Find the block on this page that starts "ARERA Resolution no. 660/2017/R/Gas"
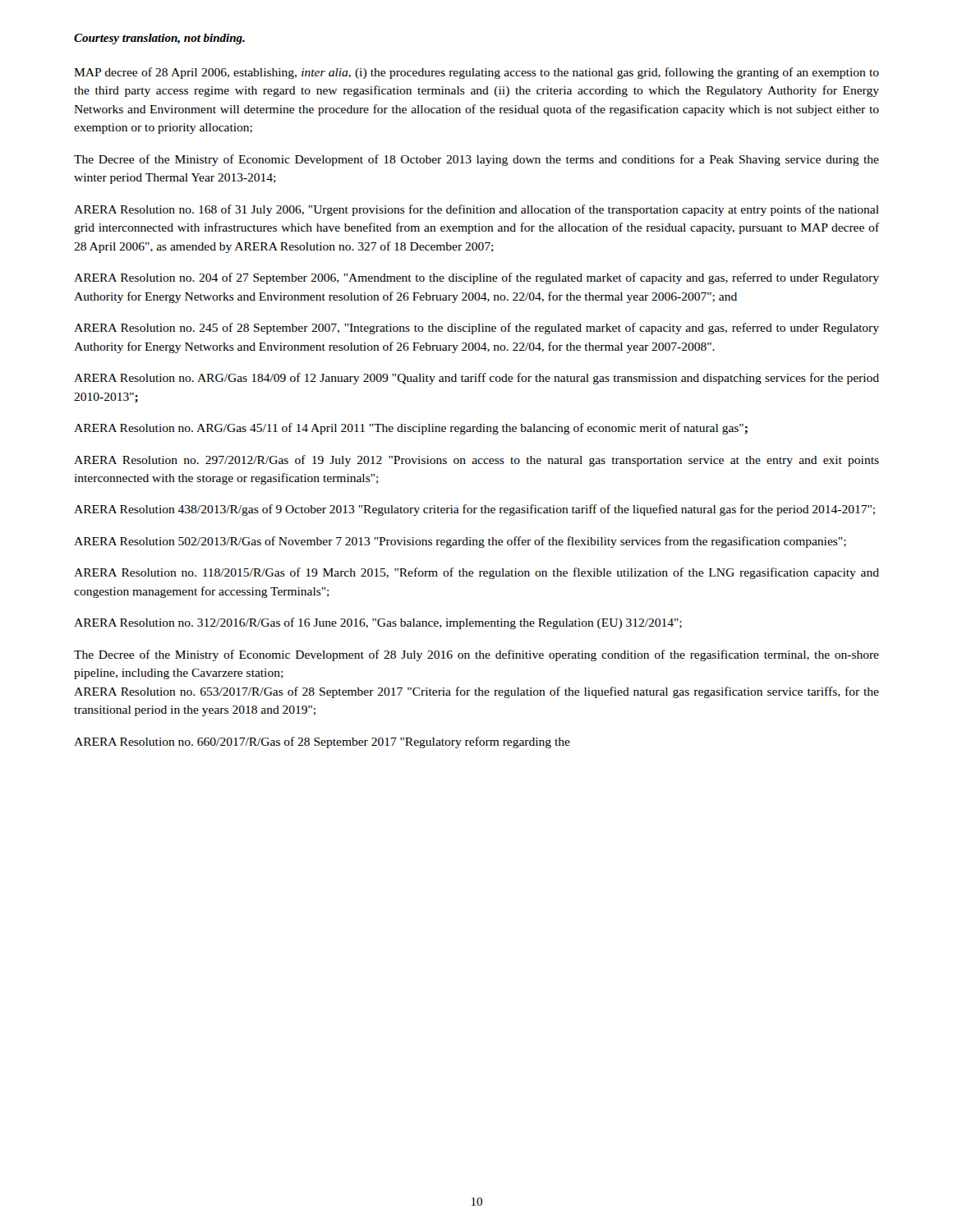The image size is (953, 1232). (322, 741)
